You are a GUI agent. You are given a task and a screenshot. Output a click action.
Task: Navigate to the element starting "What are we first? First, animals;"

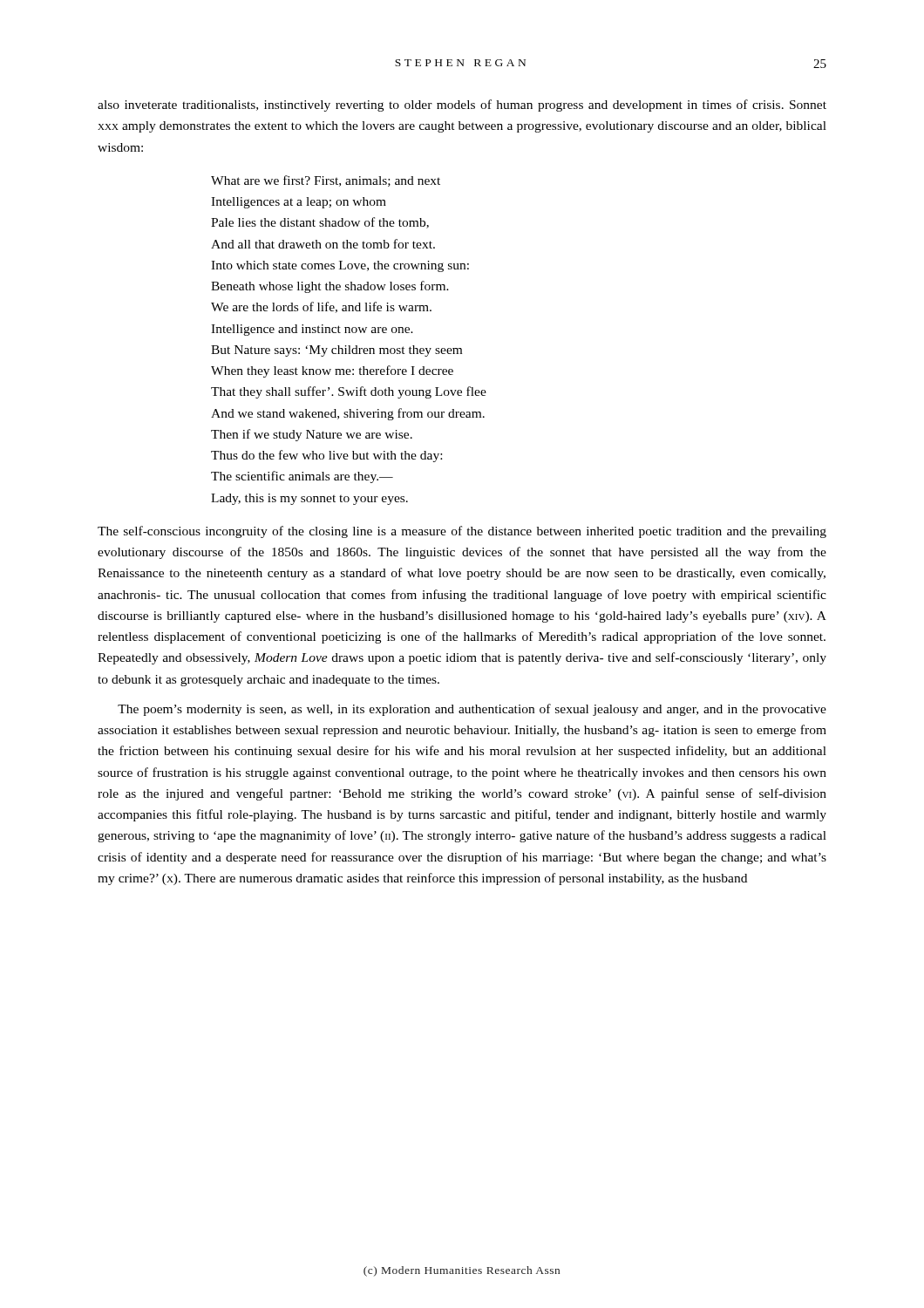(x=326, y=181)
